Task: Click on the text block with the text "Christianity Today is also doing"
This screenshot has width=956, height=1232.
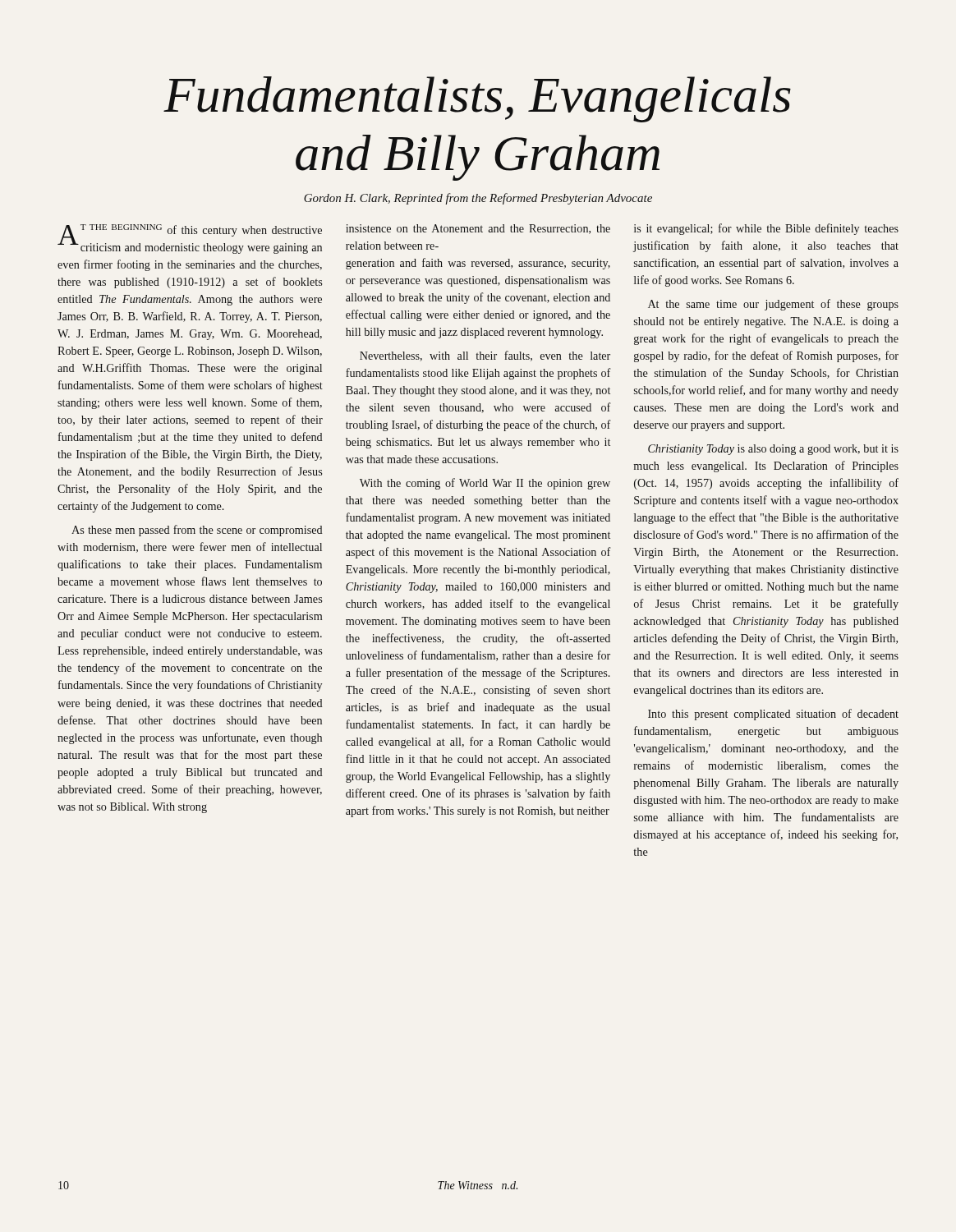Action: (x=766, y=569)
